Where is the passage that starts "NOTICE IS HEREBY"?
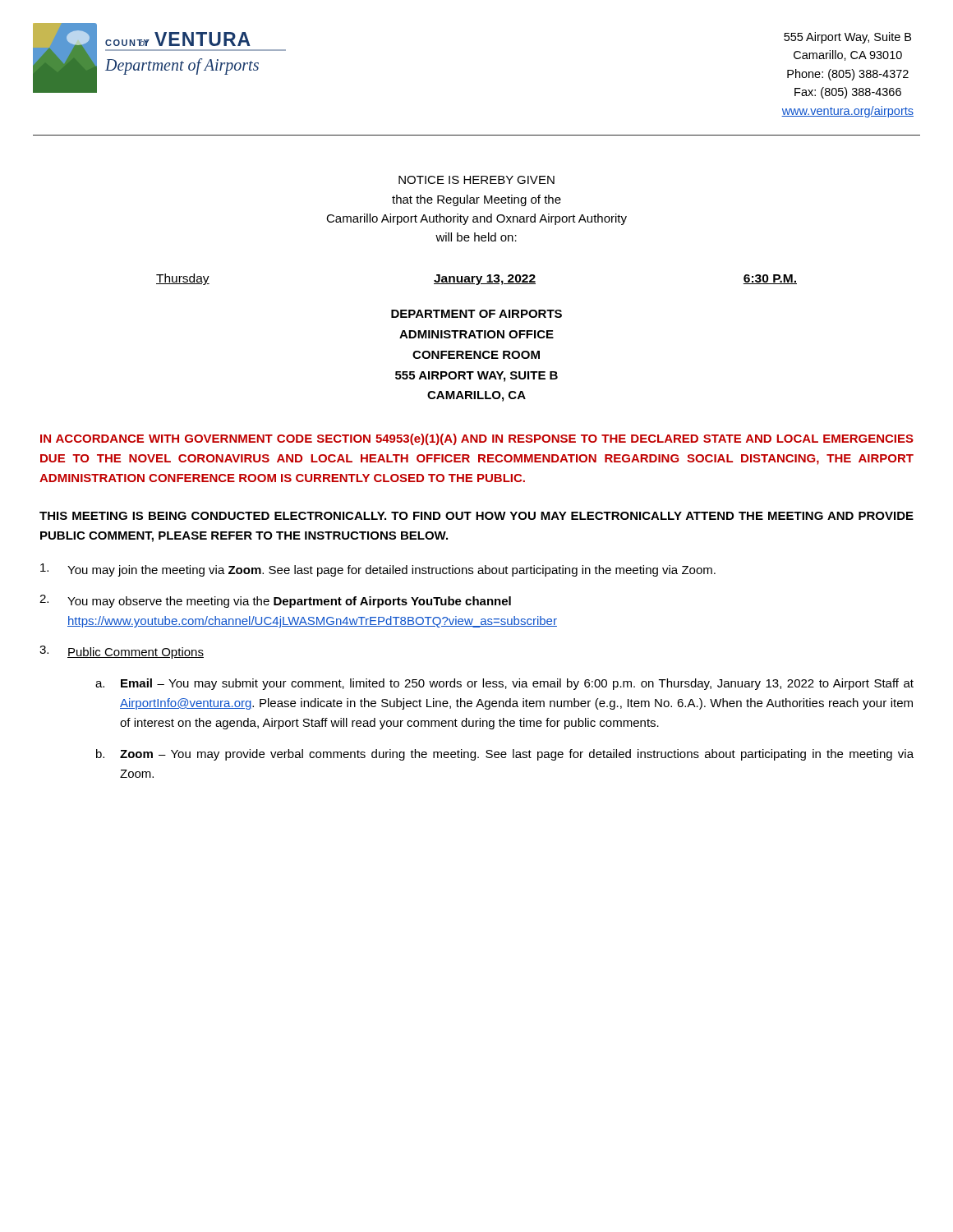Screen dimensions: 1232x953 pos(476,208)
